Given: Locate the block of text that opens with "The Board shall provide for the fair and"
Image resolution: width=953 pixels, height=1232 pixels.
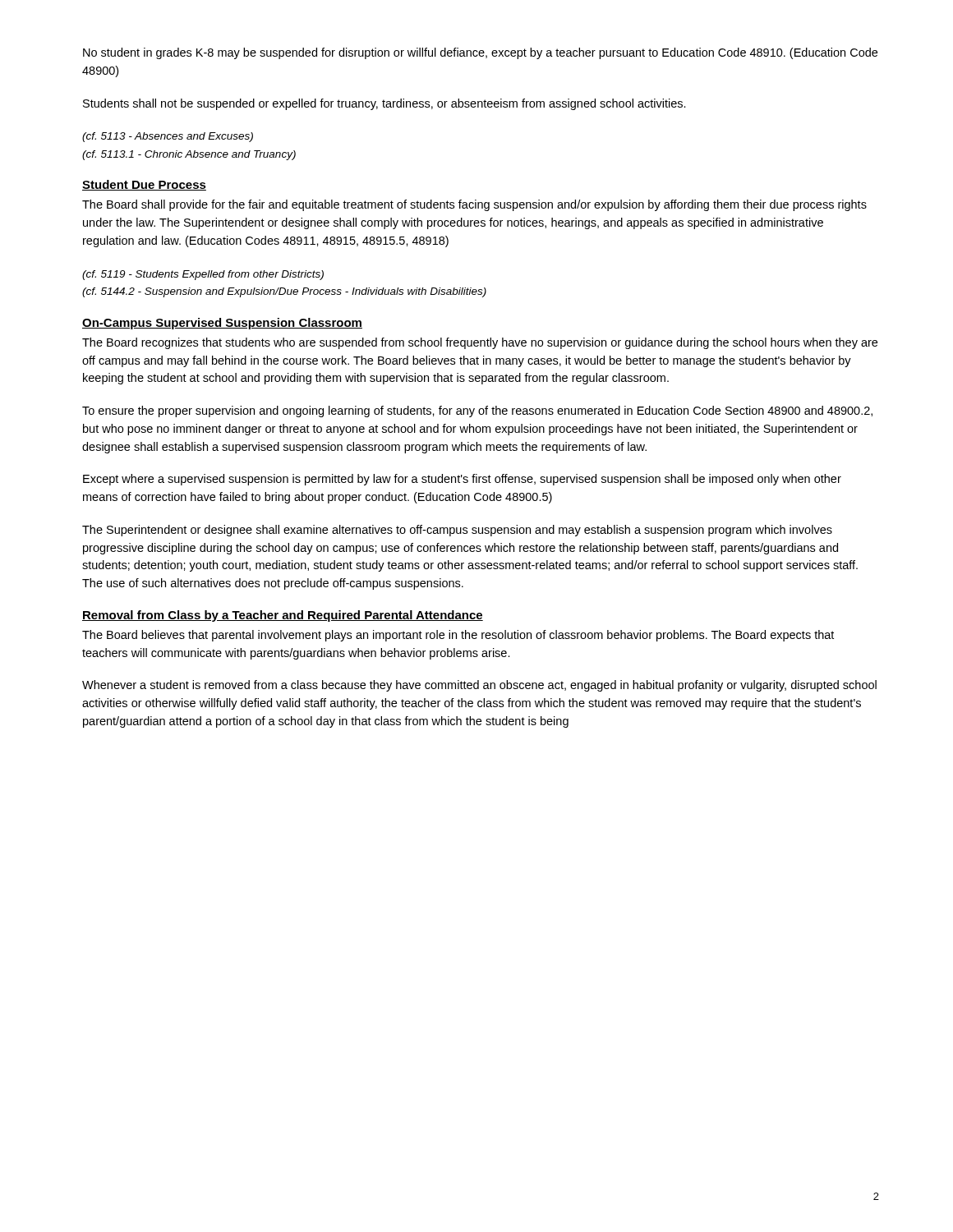Looking at the screenshot, I should coord(474,223).
